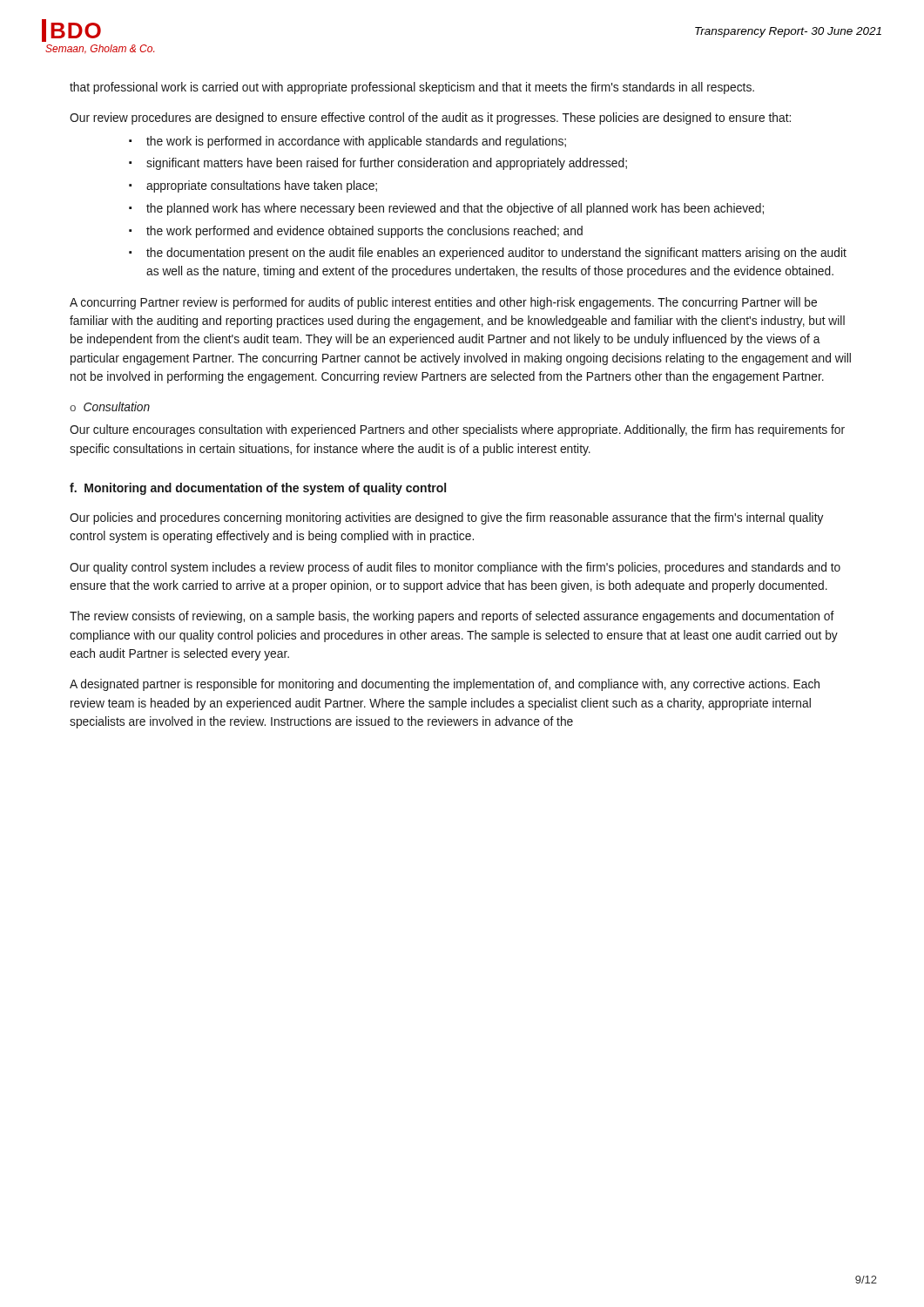Screen dimensions: 1307x924
Task: Select the list item that says "the planned work has where necessary been"
Action: [x=456, y=208]
